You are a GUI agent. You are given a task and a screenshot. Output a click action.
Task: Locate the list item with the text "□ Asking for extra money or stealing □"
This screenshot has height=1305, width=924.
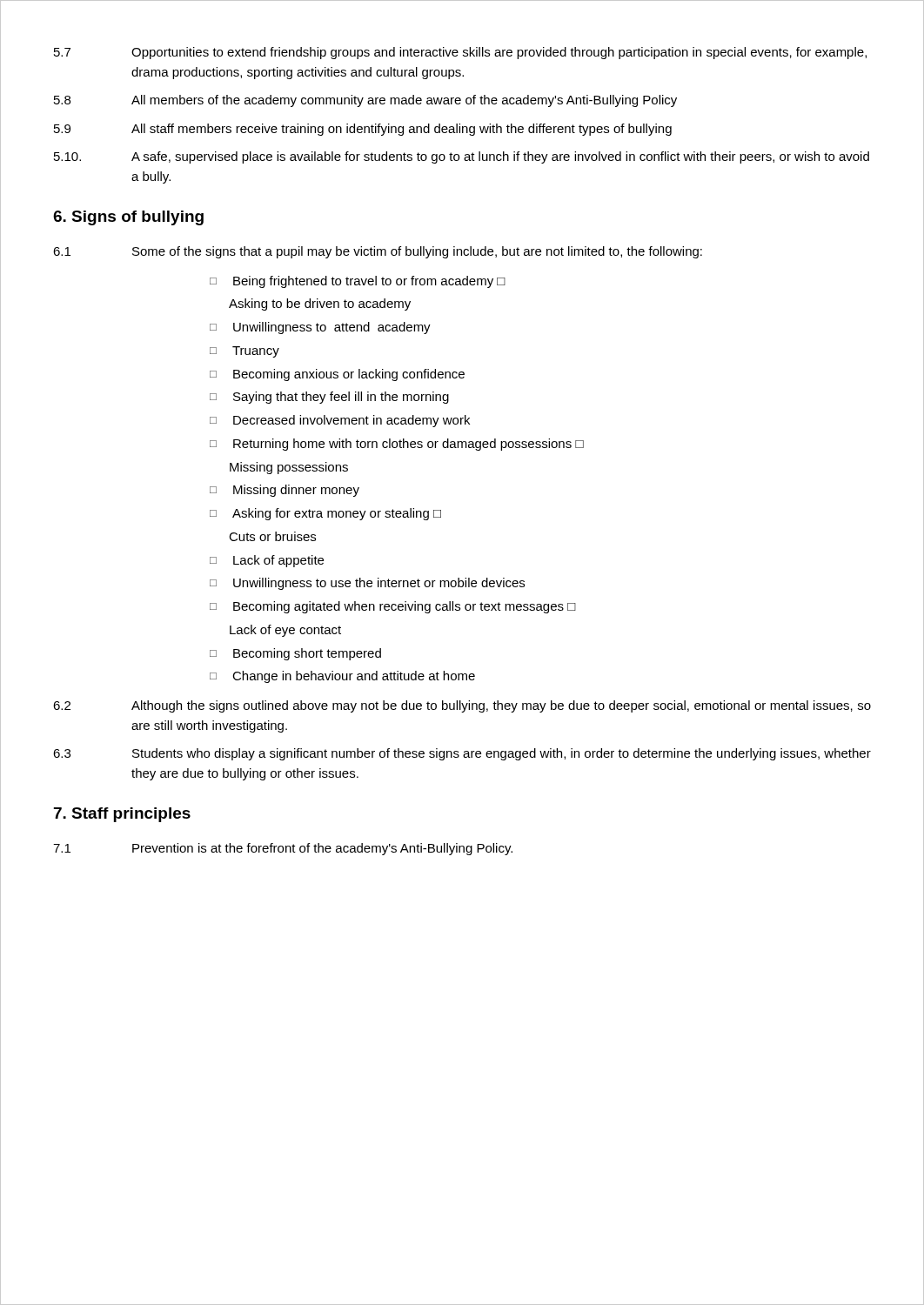pyautogui.click(x=325, y=514)
